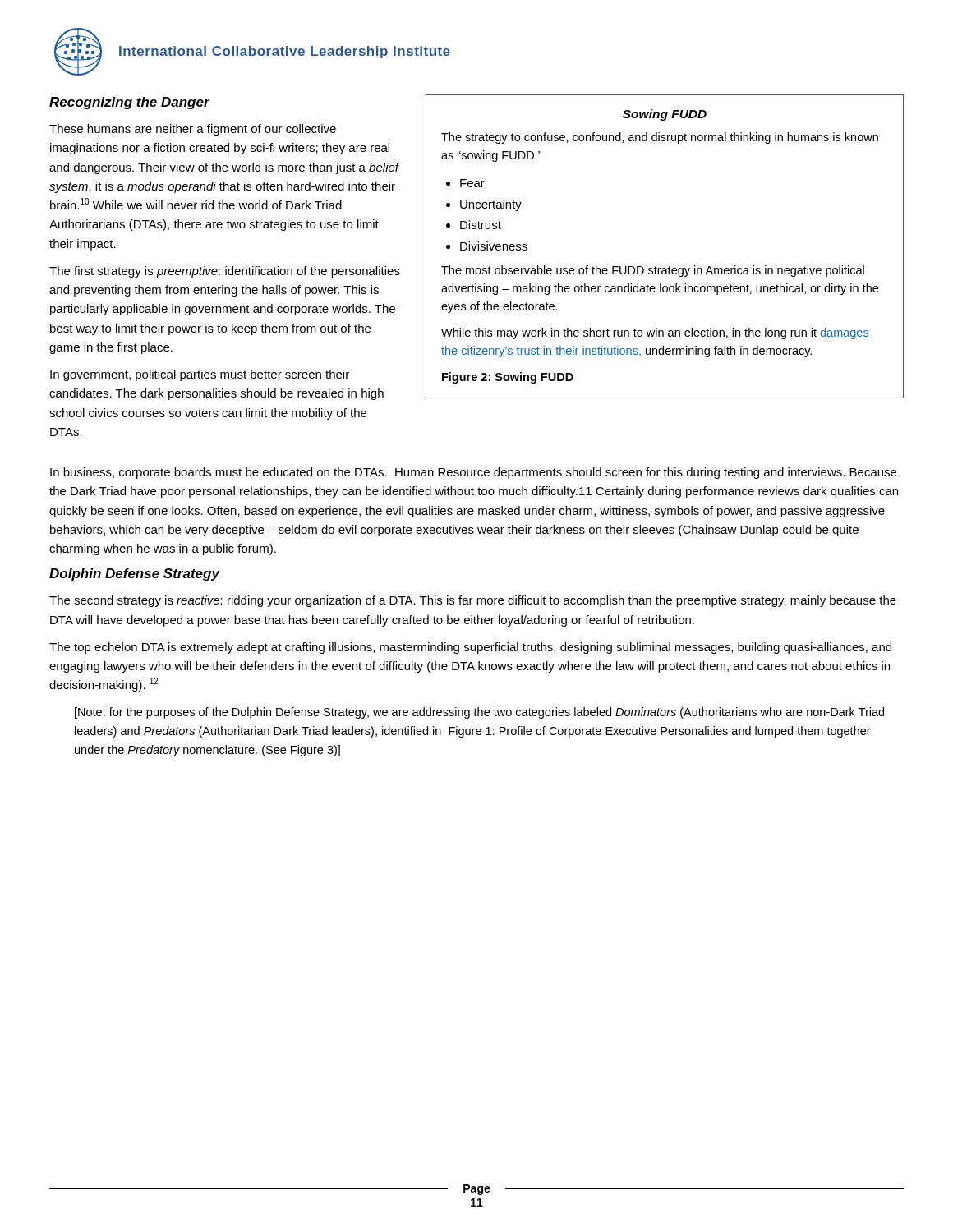Navigate to the text block starting "Dolphin Defense Strategy"
The image size is (953, 1232).
(x=135, y=575)
